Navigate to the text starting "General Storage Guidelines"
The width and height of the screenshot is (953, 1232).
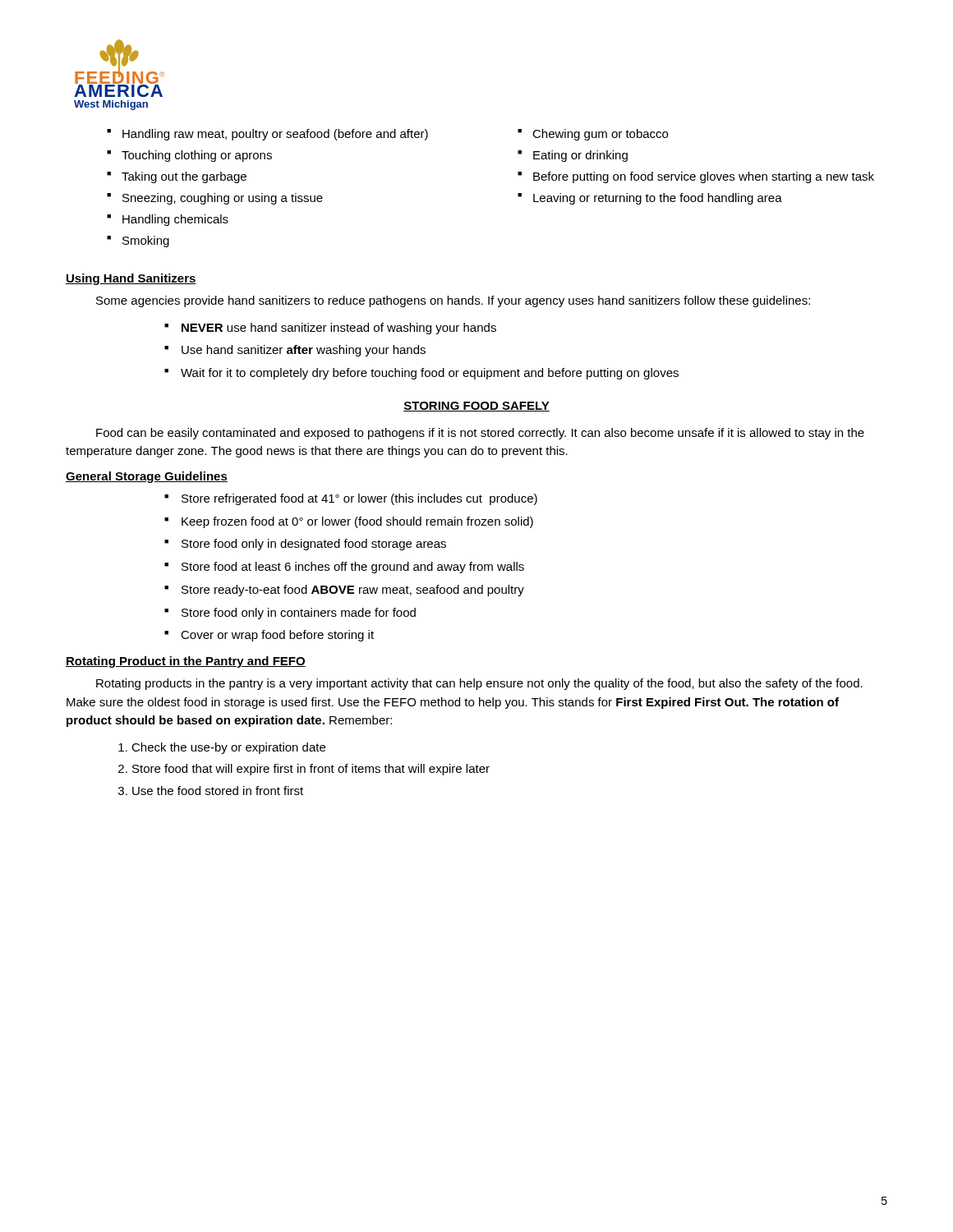click(x=147, y=476)
